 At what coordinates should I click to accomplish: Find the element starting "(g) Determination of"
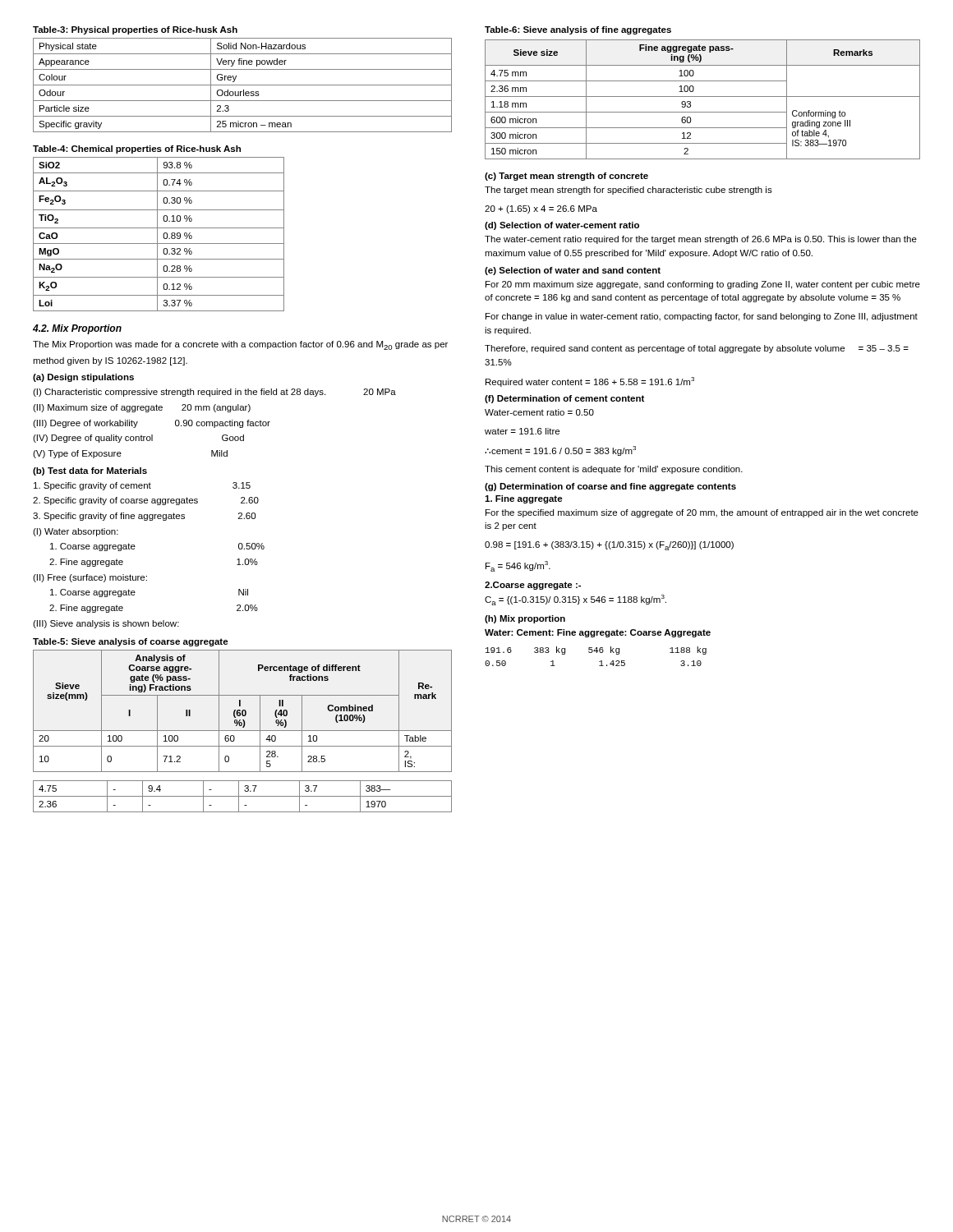point(610,486)
